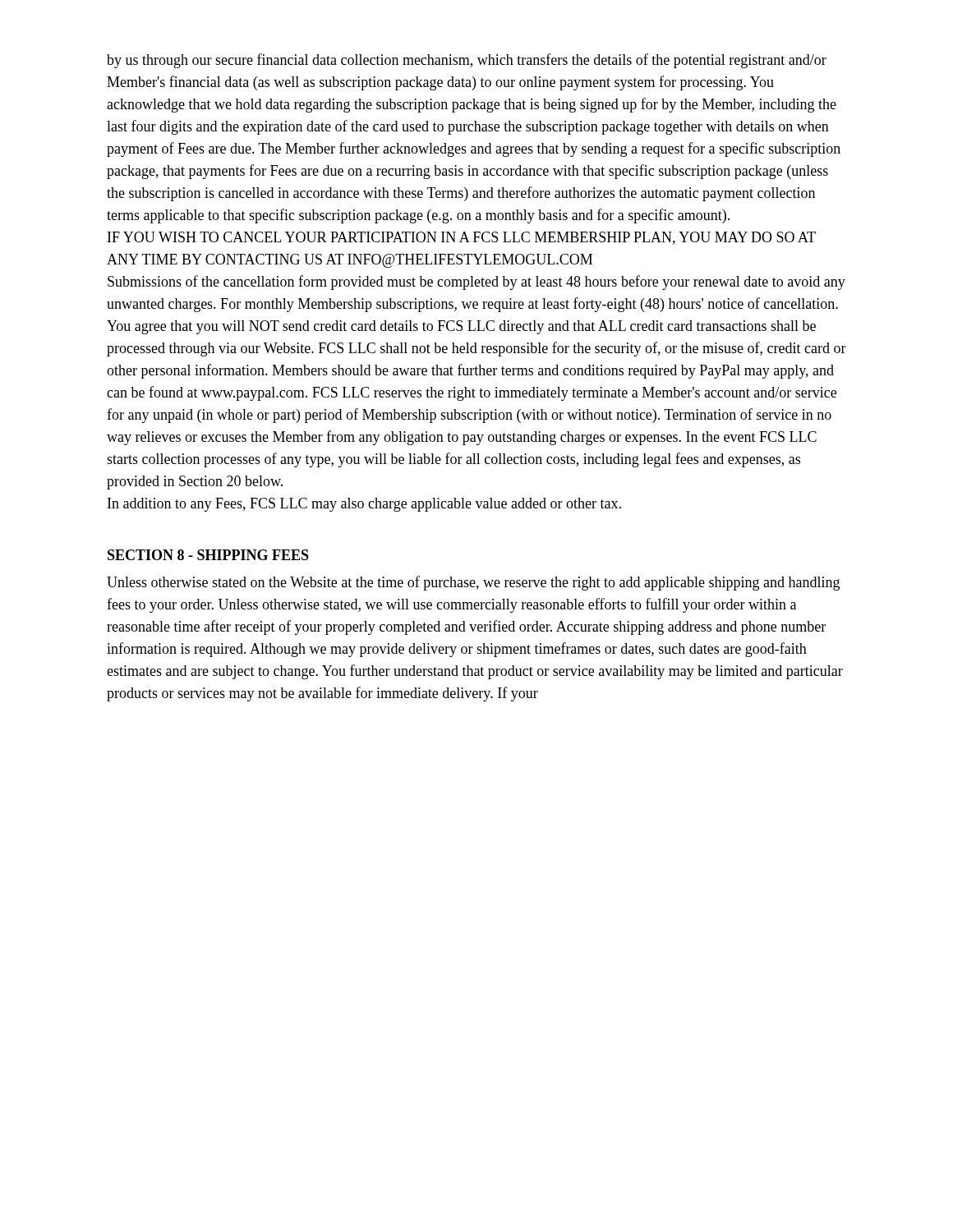Select the element starting "In addition to any Fees, FCS LLC"
This screenshot has width=953, height=1232.
click(364, 503)
